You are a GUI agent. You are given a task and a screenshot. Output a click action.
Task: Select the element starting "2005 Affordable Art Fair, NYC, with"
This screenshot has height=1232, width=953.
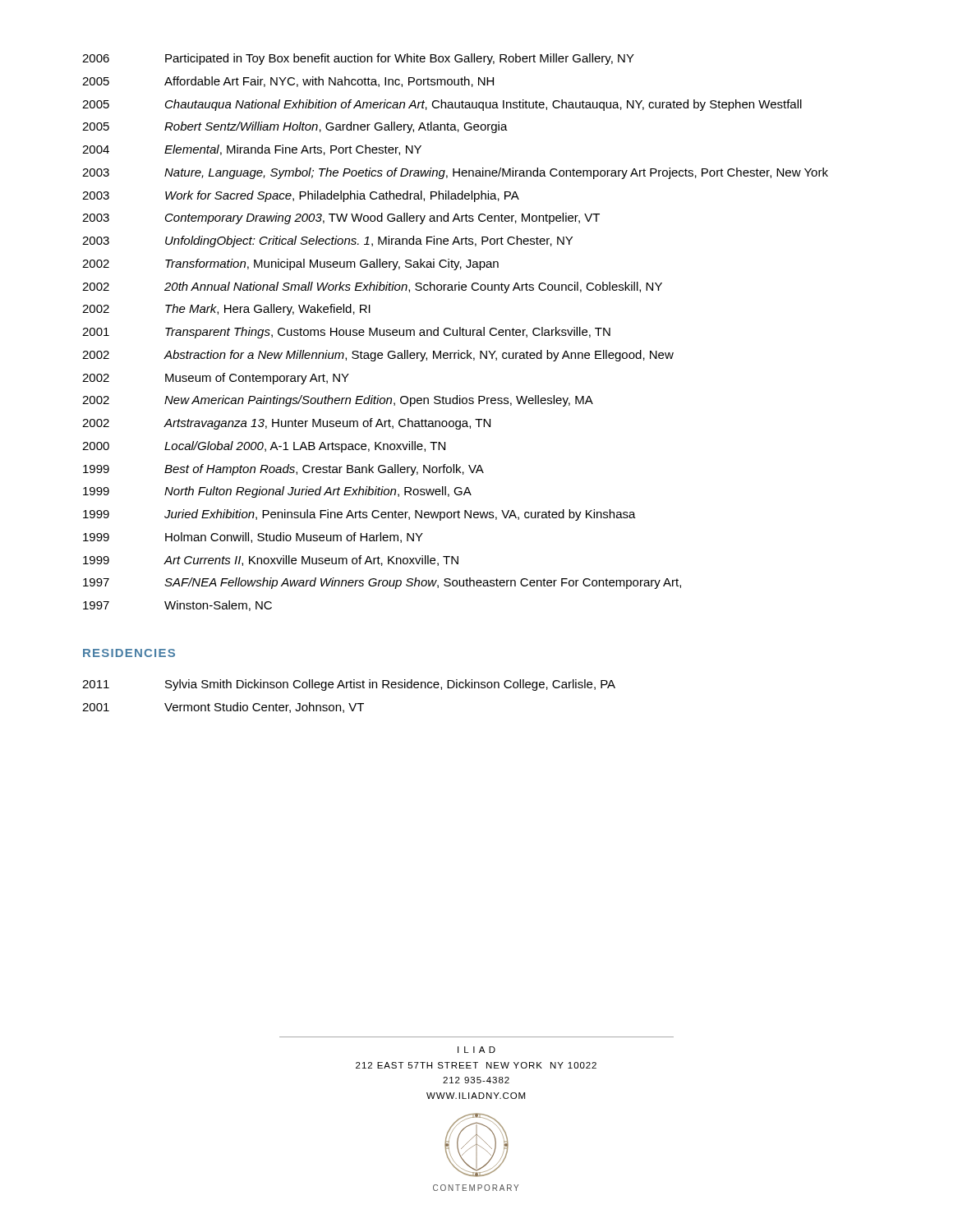pos(485,81)
